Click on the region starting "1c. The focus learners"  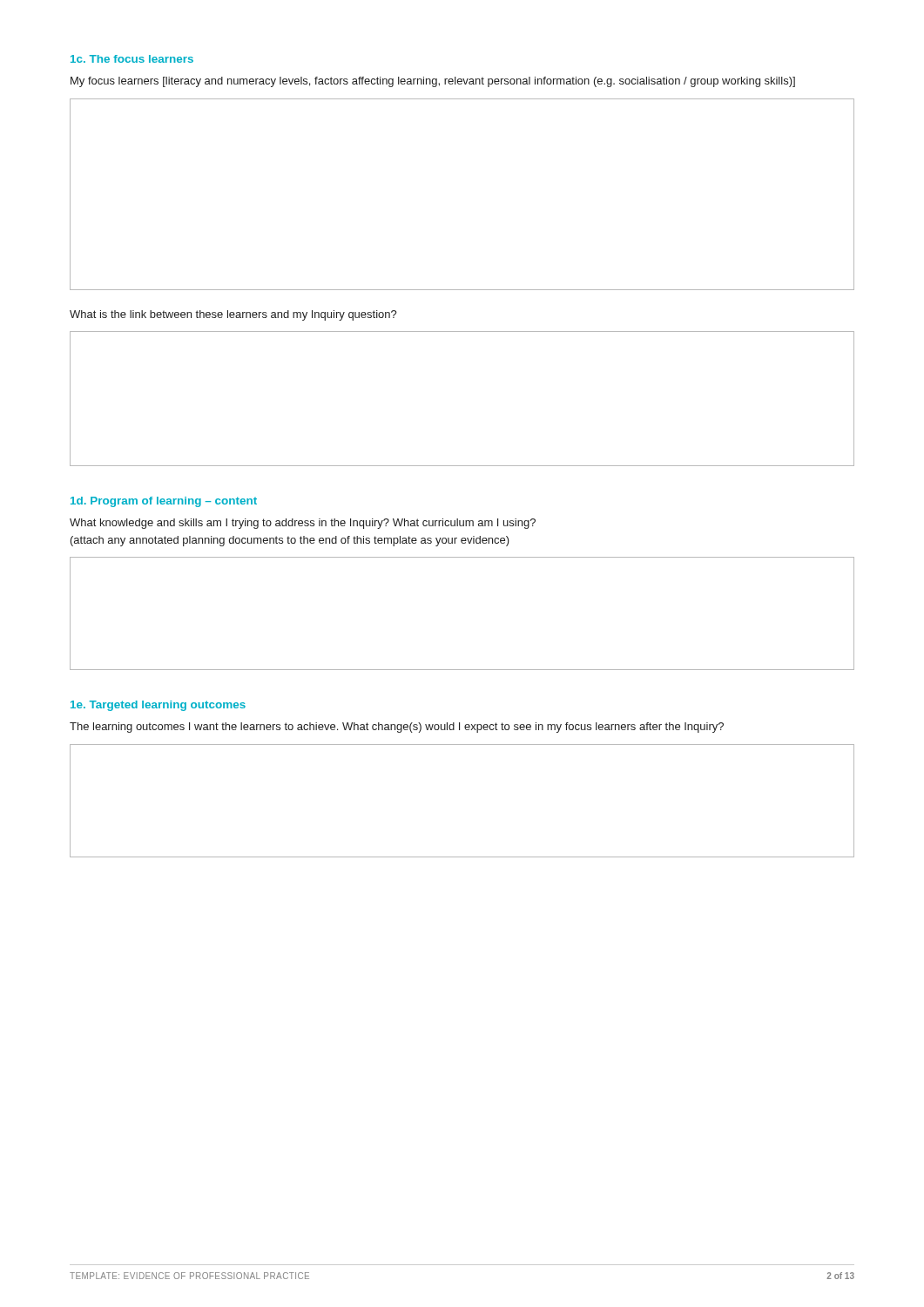pyautogui.click(x=132, y=59)
